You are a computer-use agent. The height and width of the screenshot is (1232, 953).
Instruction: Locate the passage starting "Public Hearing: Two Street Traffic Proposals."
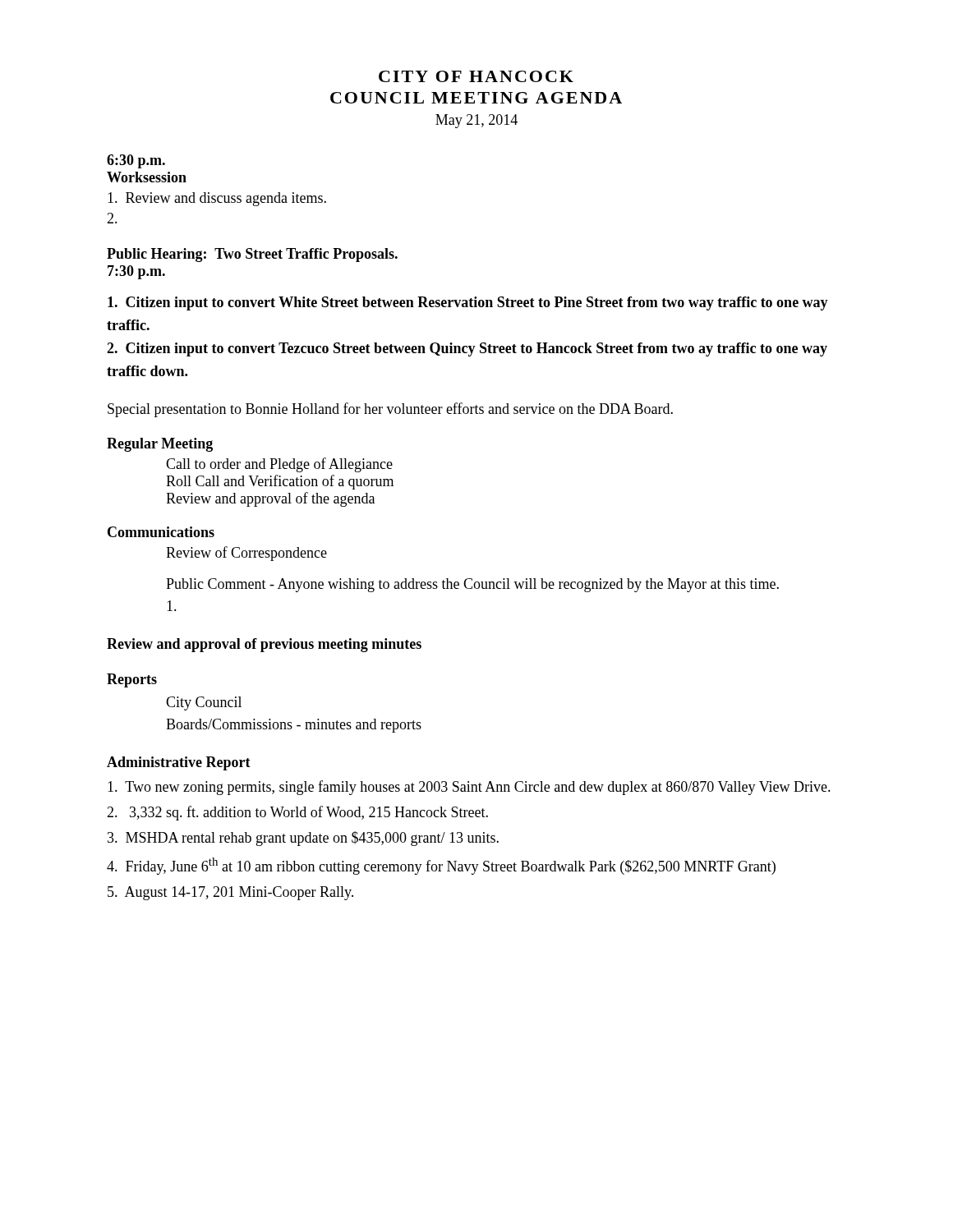click(x=252, y=255)
